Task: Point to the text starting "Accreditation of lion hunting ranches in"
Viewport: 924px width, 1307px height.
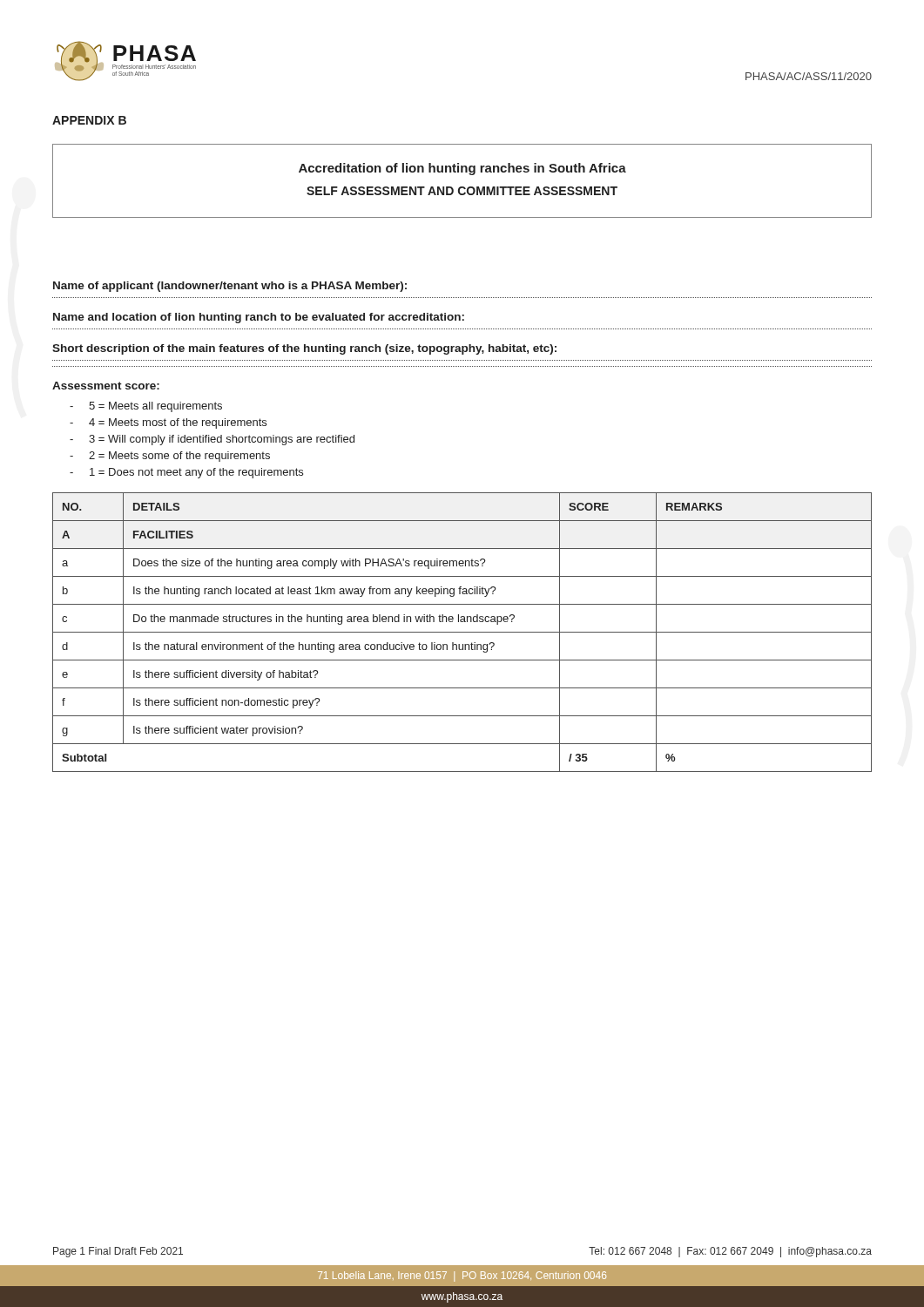Action: (x=462, y=168)
